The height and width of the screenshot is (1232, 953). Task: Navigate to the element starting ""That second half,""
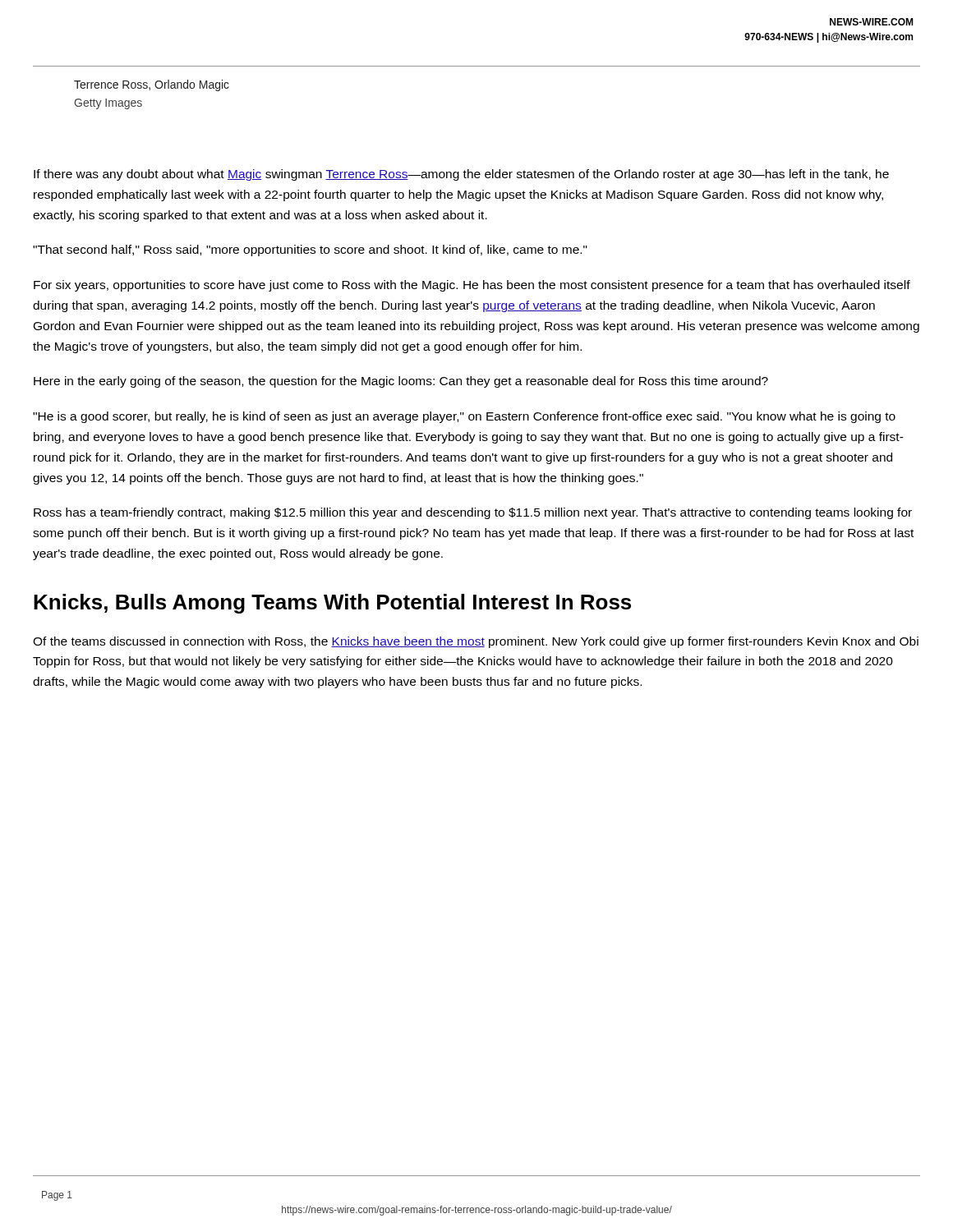310,250
